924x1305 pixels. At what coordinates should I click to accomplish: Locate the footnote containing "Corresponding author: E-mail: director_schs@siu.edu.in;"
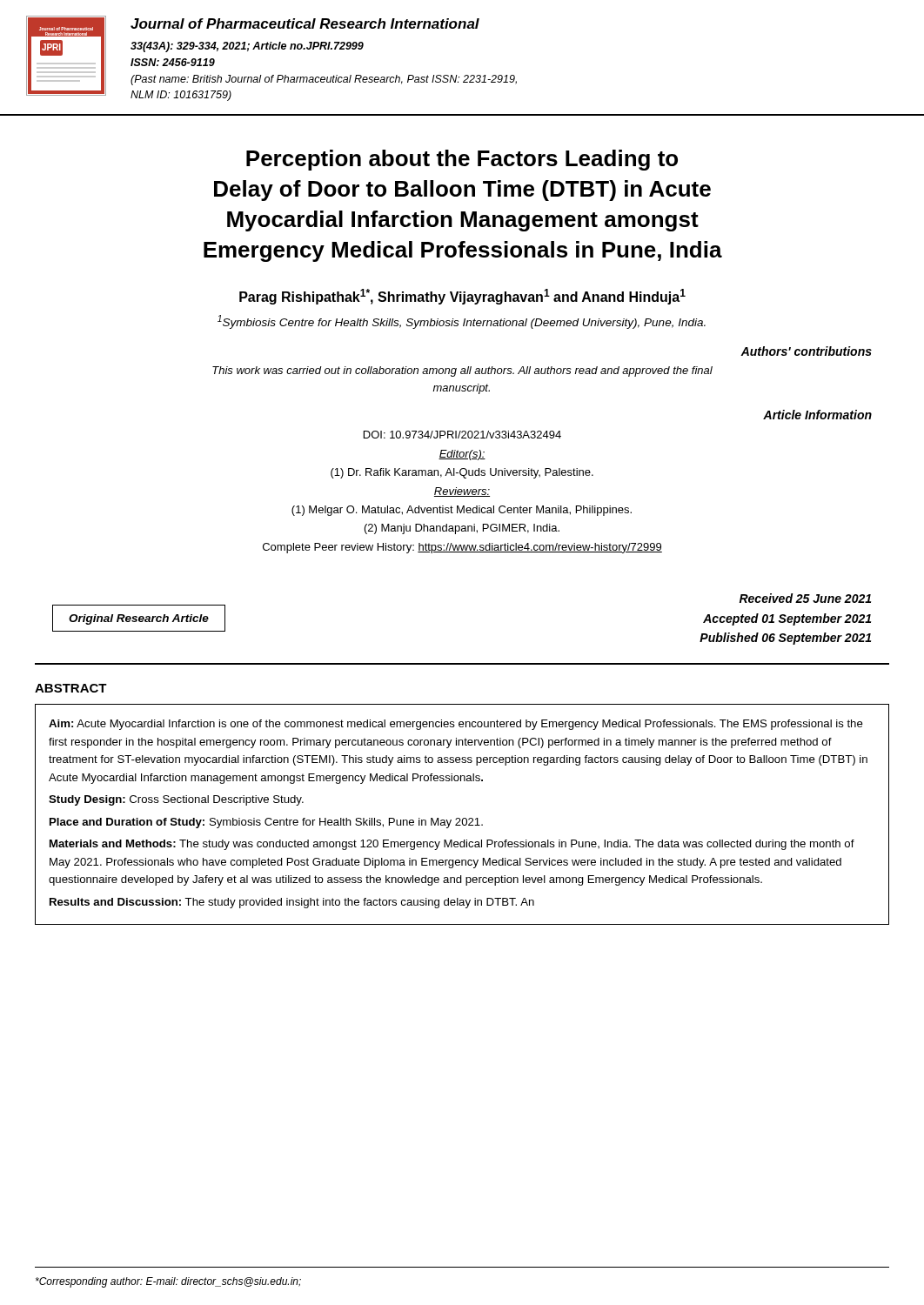(168, 1282)
